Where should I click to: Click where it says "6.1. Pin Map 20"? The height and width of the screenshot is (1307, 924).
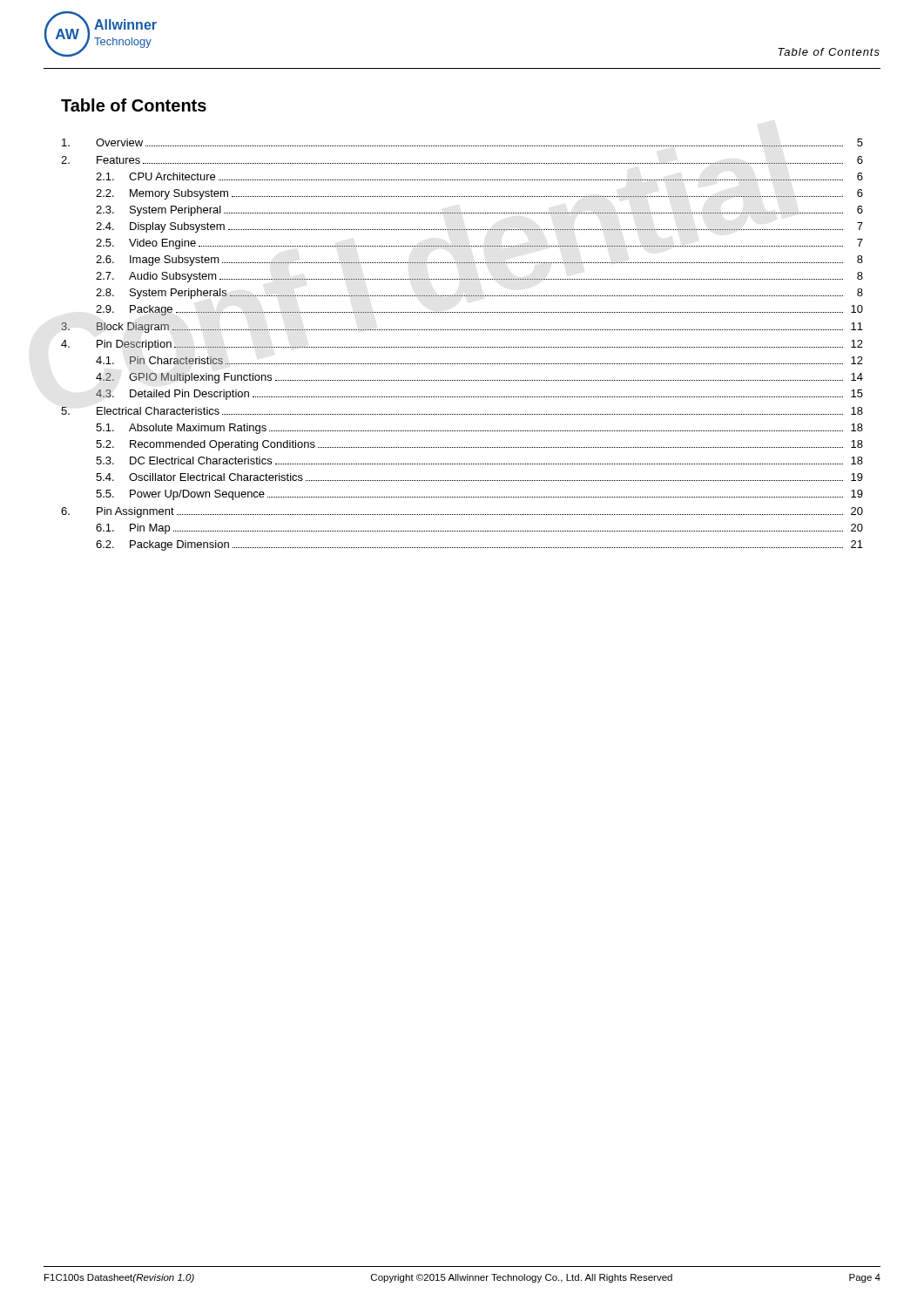(462, 528)
